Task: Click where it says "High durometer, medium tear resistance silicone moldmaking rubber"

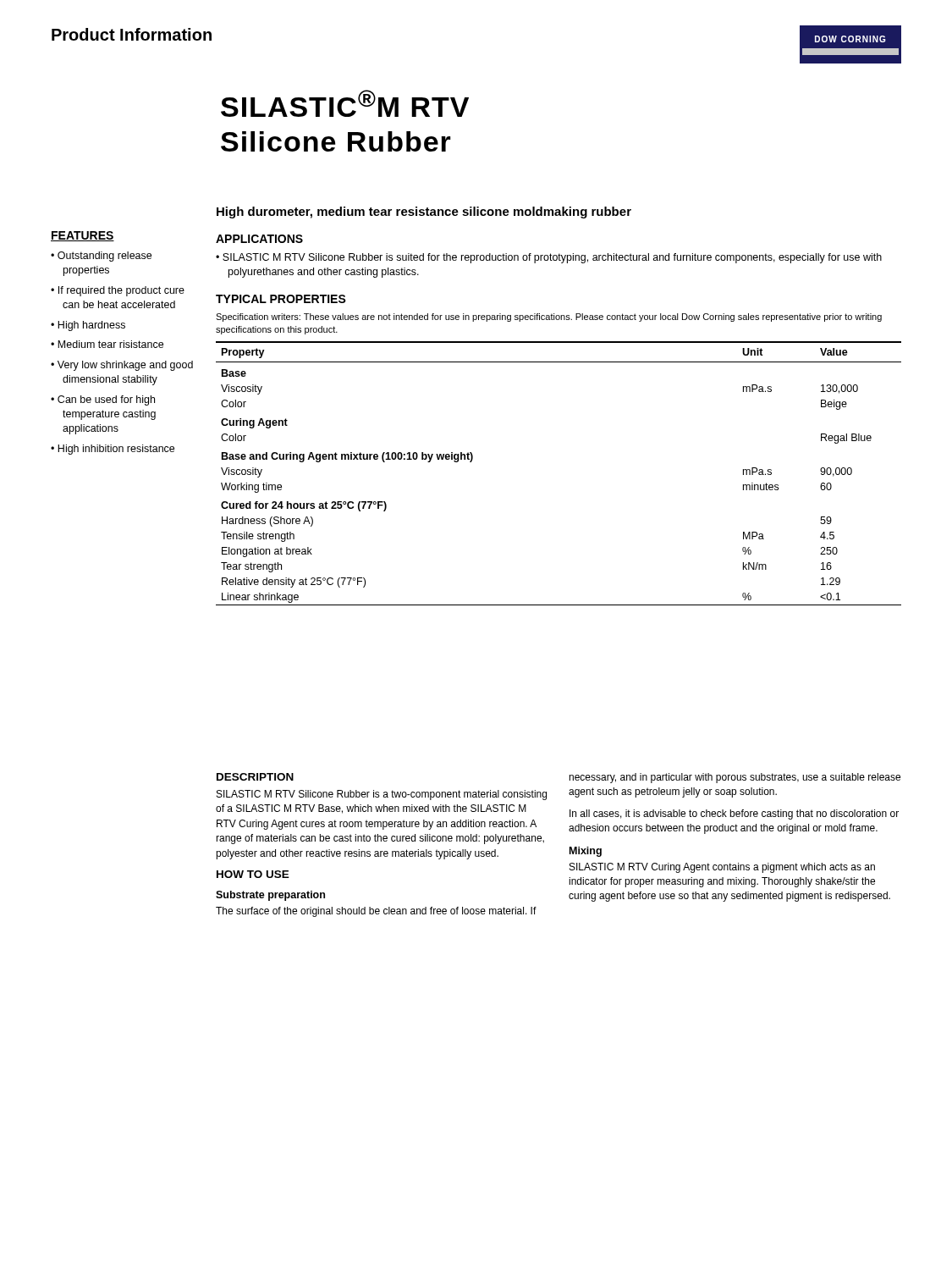Action: [424, 211]
